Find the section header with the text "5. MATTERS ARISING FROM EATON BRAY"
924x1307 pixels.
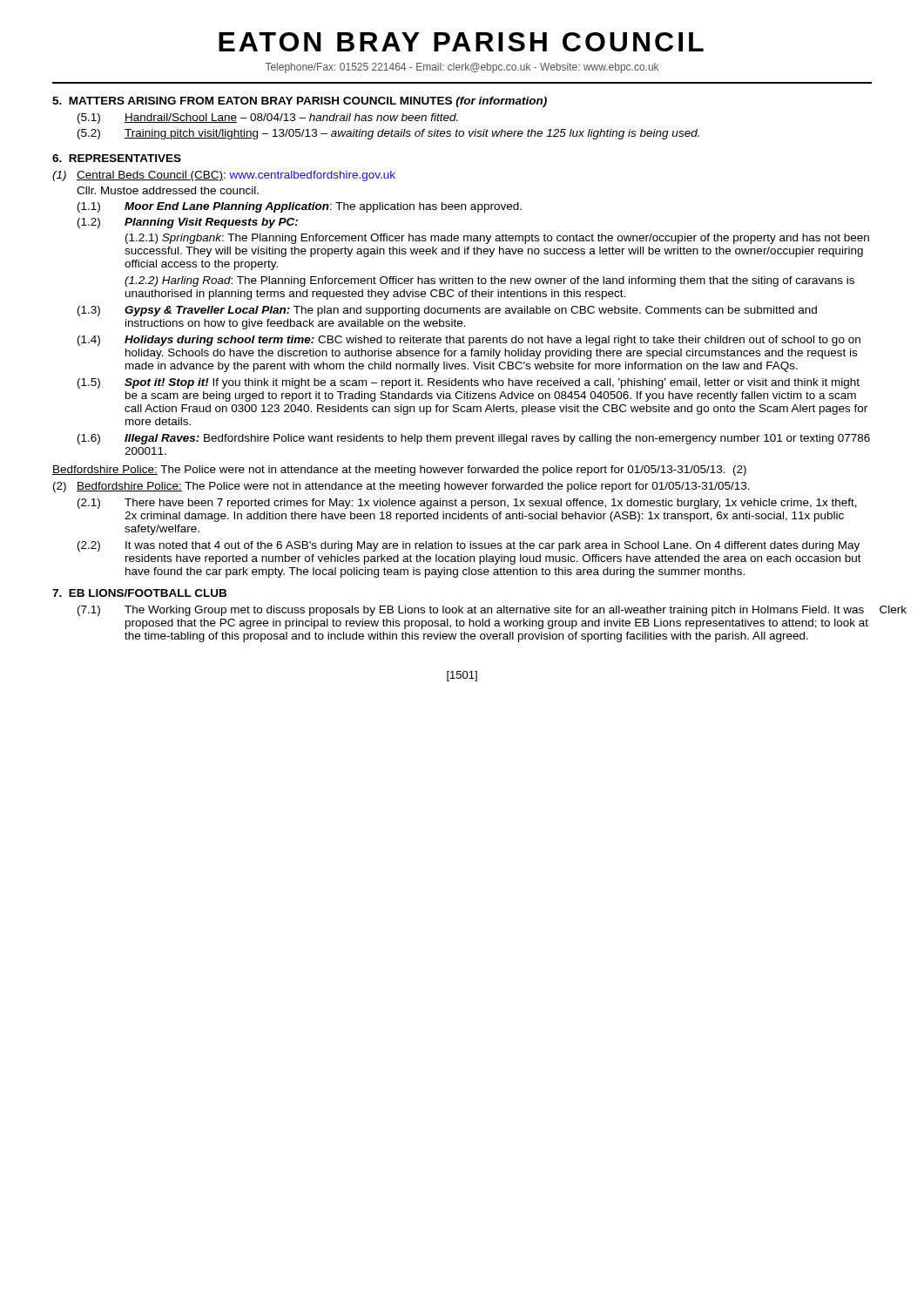[300, 101]
